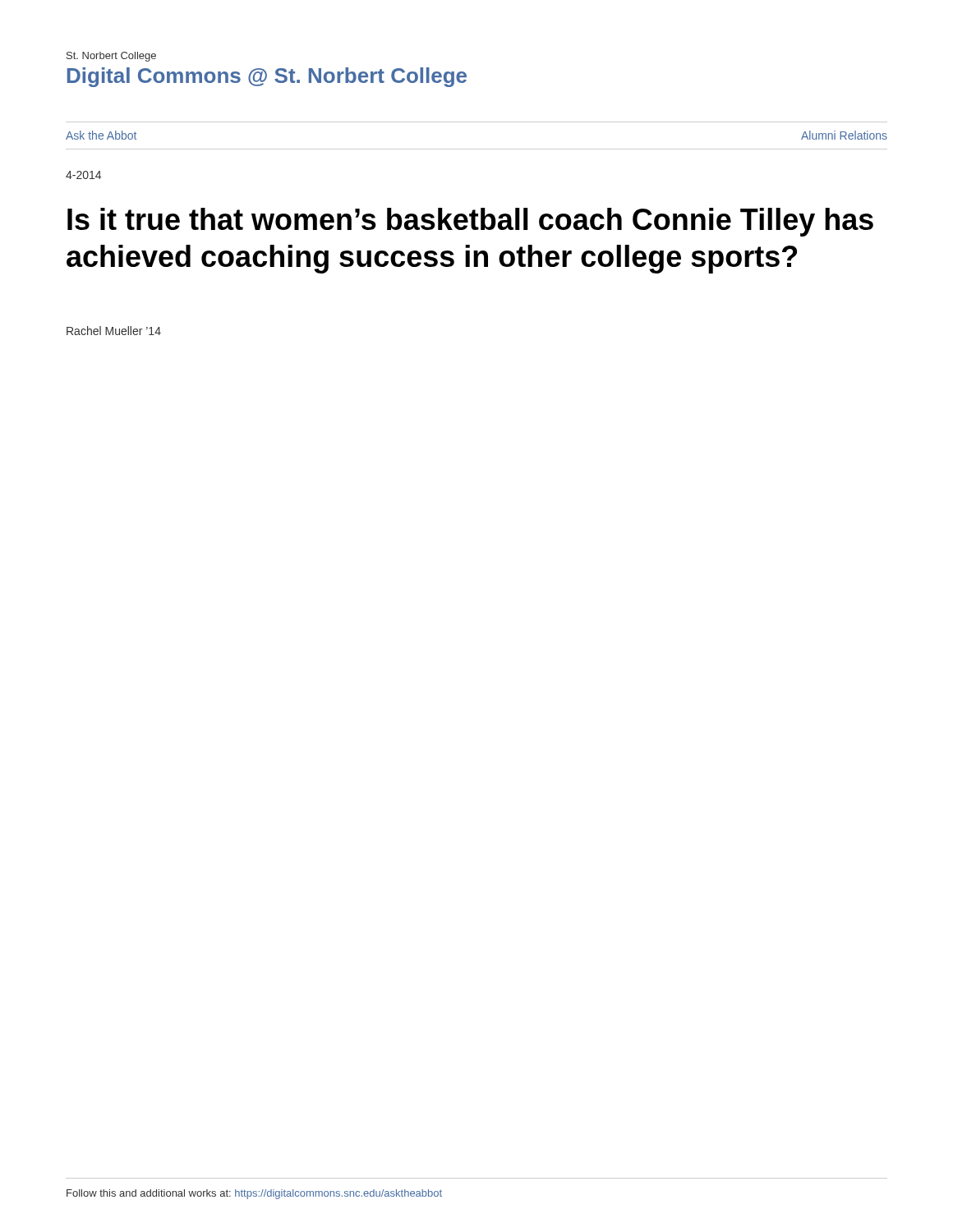The height and width of the screenshot is (1232, 953).
Task: Find the passage starting "Is it true"
Action: click(476, 238)
